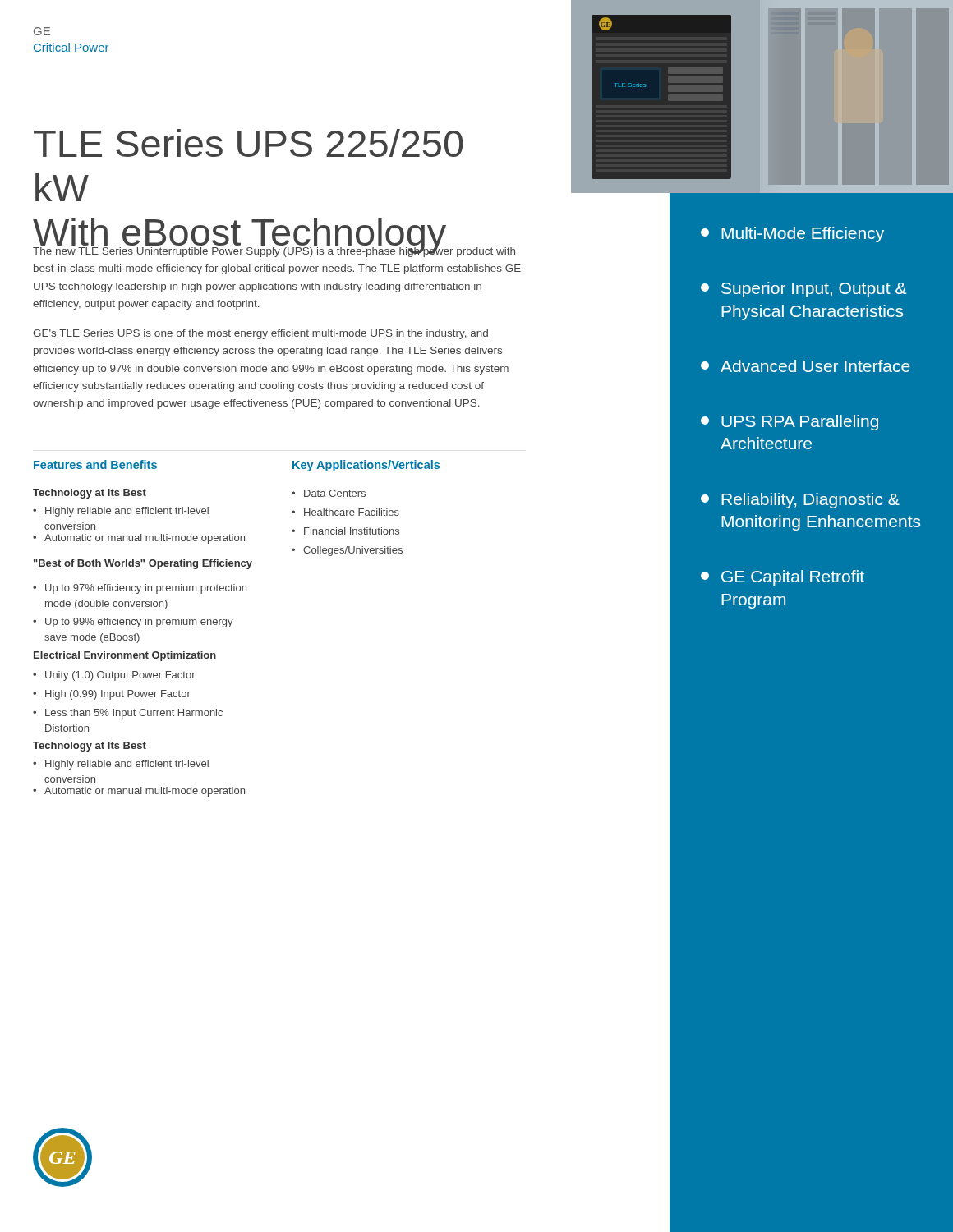
Task: Select the list item containing "Multi-Mode Efficiency"
Action: tap(811, 233)
